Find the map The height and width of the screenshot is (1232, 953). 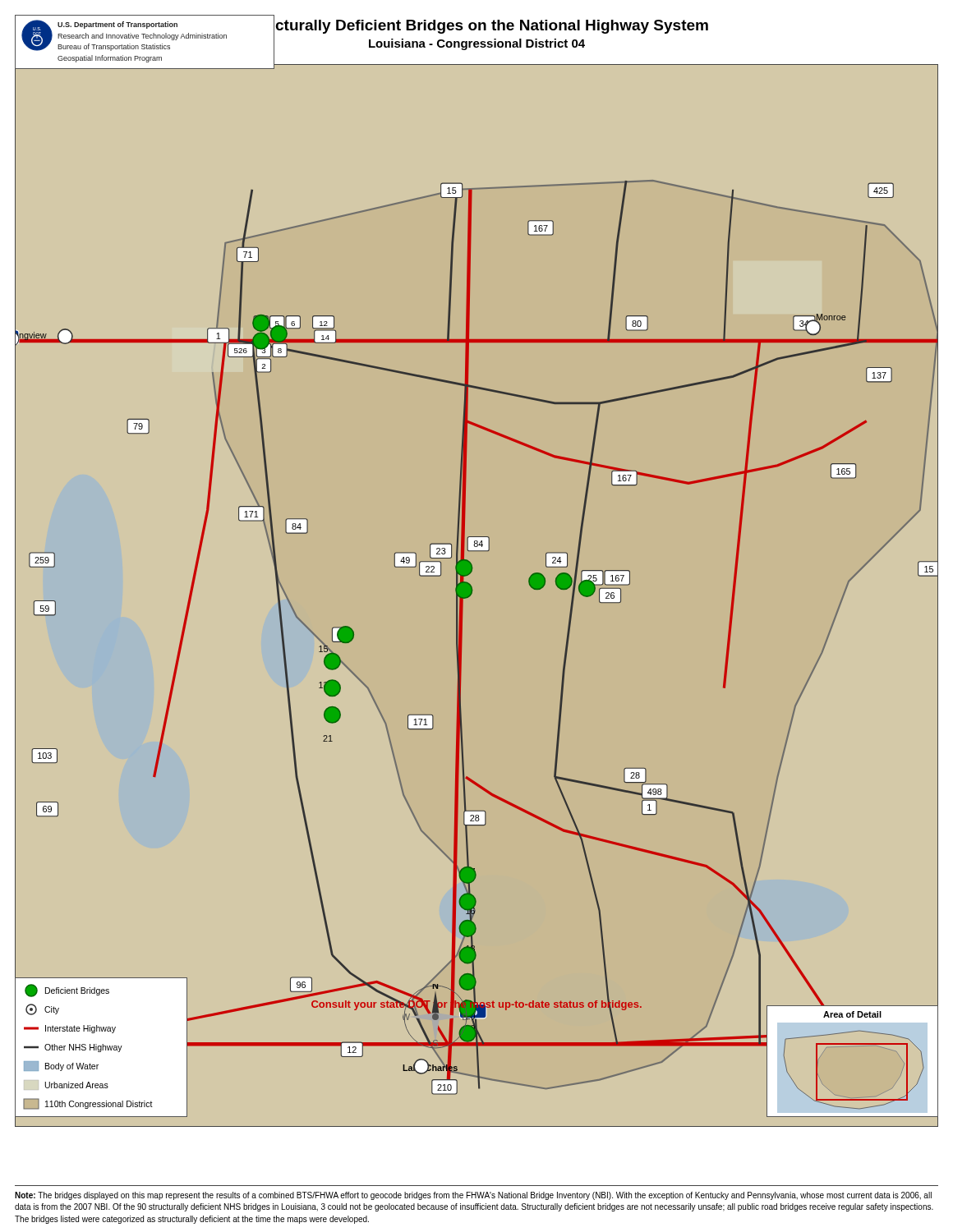852,1061
